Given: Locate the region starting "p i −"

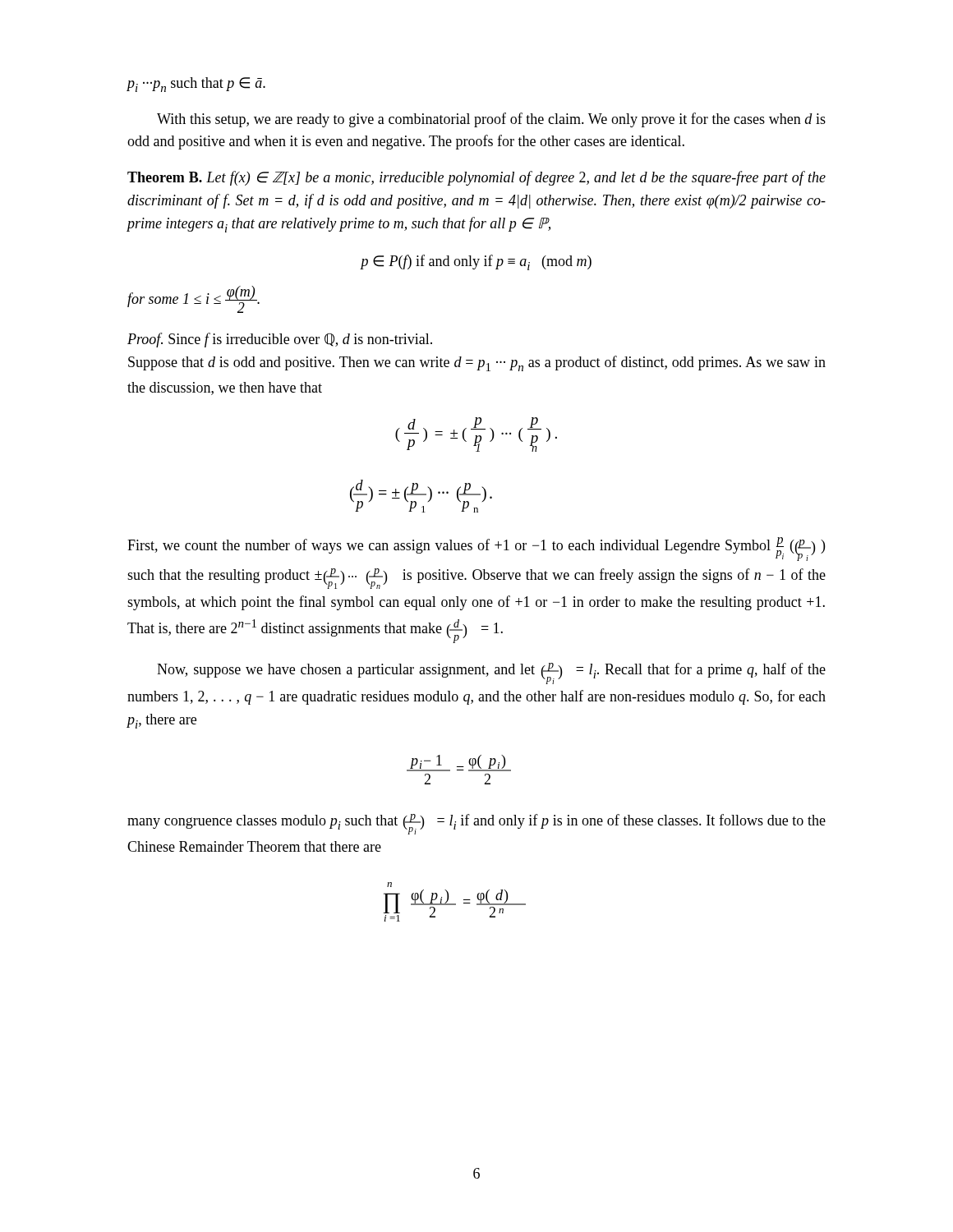Looking at the screenshot, I should [x=476, y=769].
